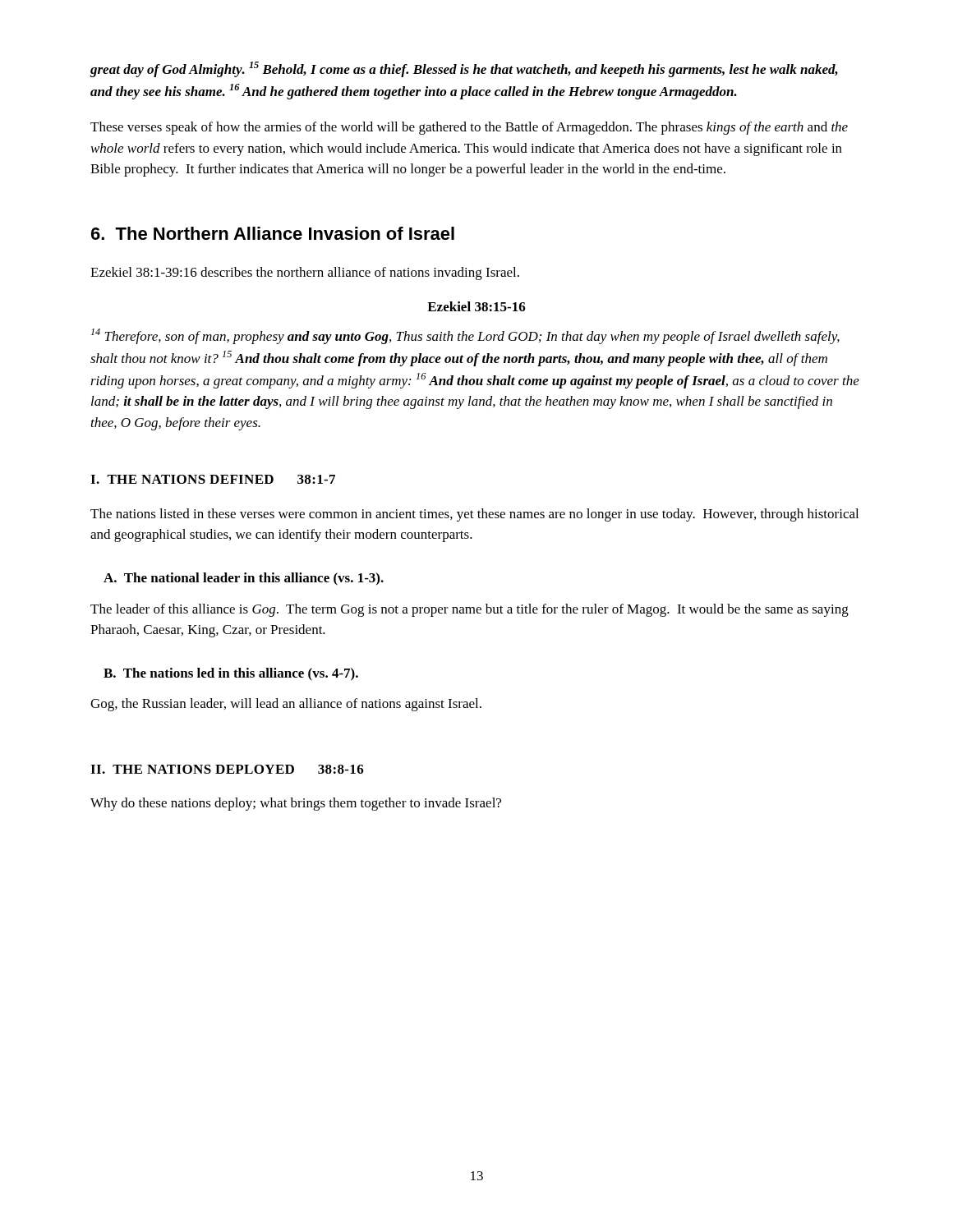Point to the section header beginning "B. The nations led in"

[x=231, y=673]
